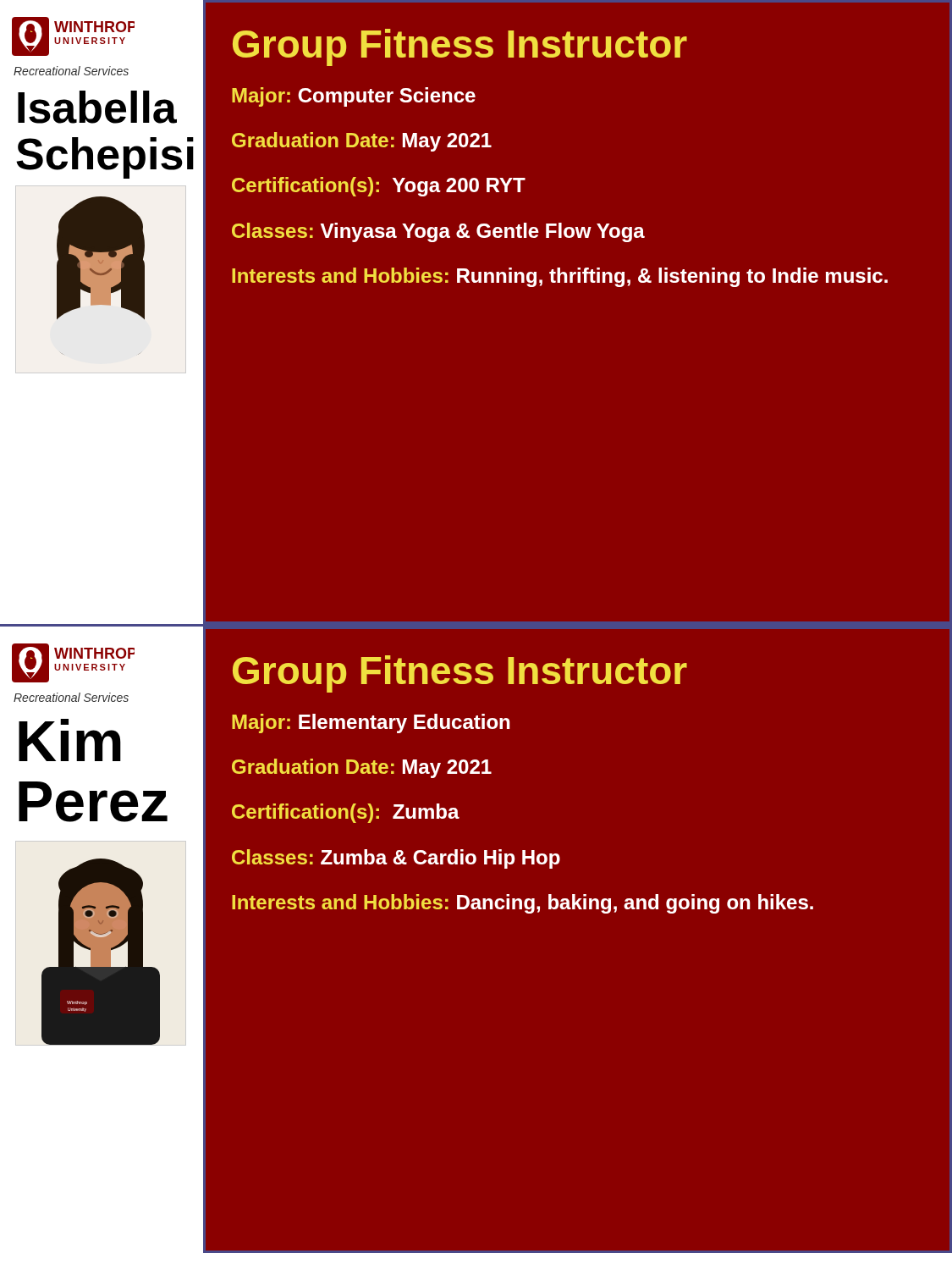Click the passage that begins "Interests and Hobbies: Running, thrifting,"
Image resolution: width=952 pixels, height=1270 pixels.
pos(560,275)
